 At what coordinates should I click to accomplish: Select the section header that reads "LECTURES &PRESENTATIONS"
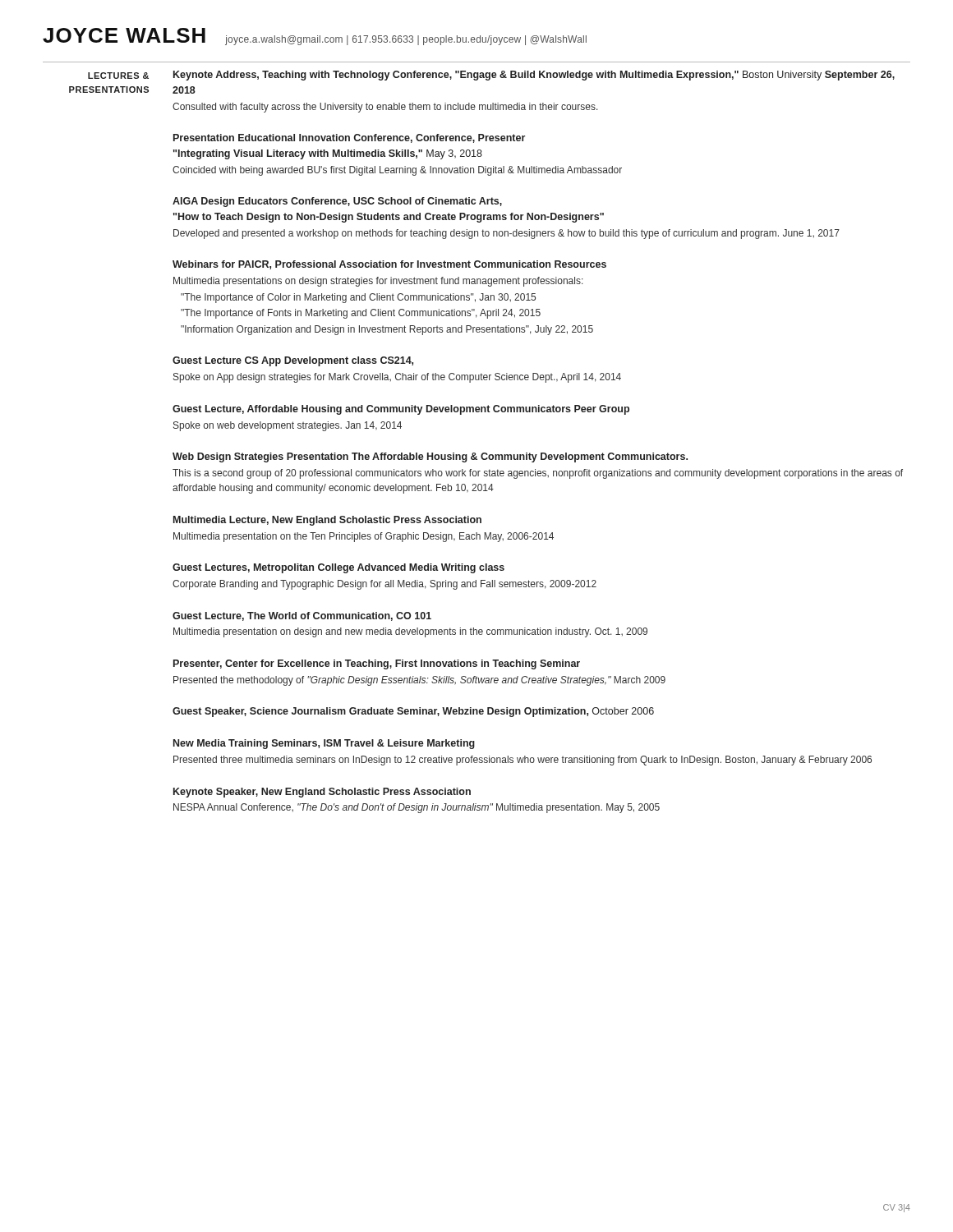coord(109,82)
